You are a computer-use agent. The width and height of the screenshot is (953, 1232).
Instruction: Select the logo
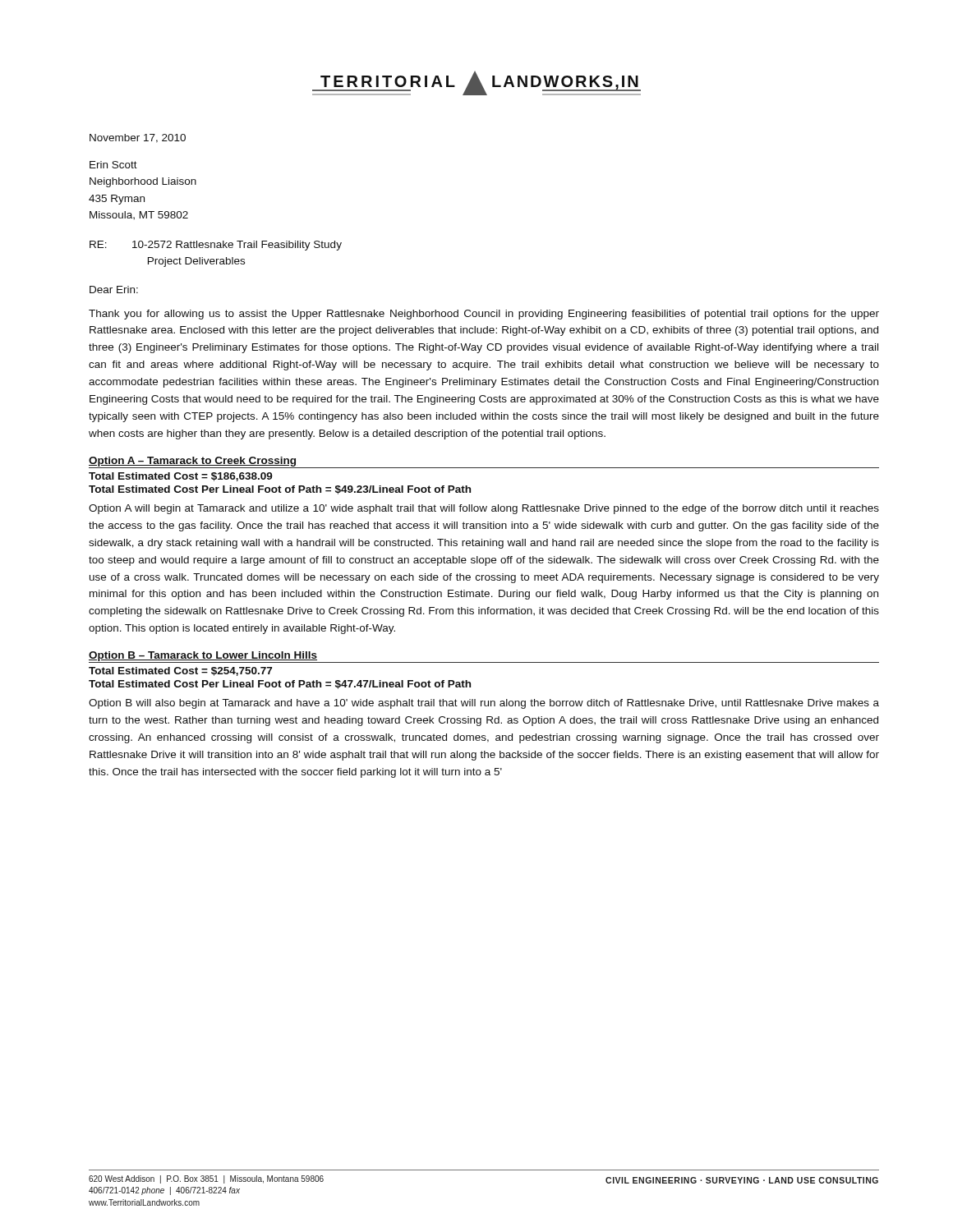click(x=476, y=86)
